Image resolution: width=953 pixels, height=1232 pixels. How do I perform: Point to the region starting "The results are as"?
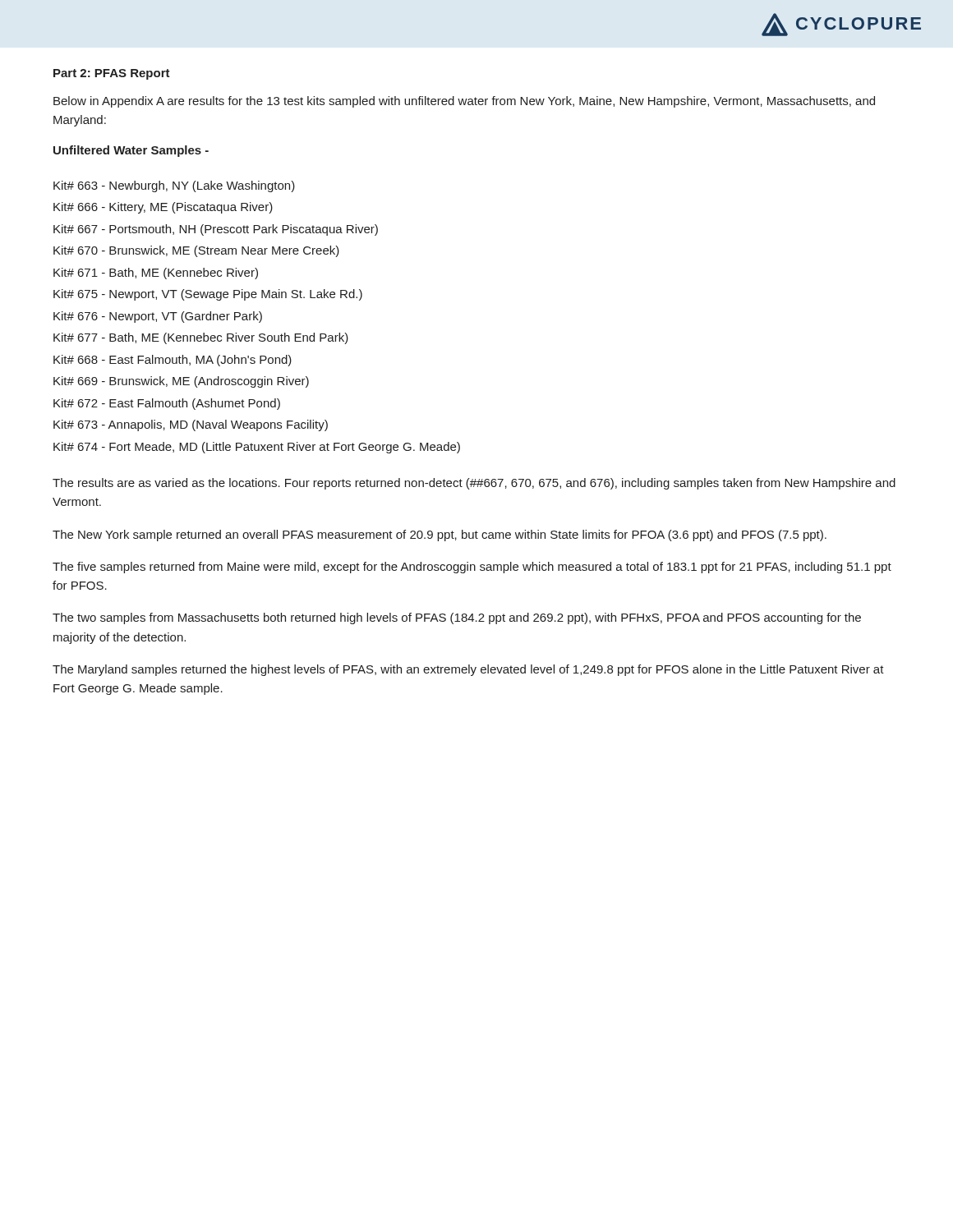[474, 492]
